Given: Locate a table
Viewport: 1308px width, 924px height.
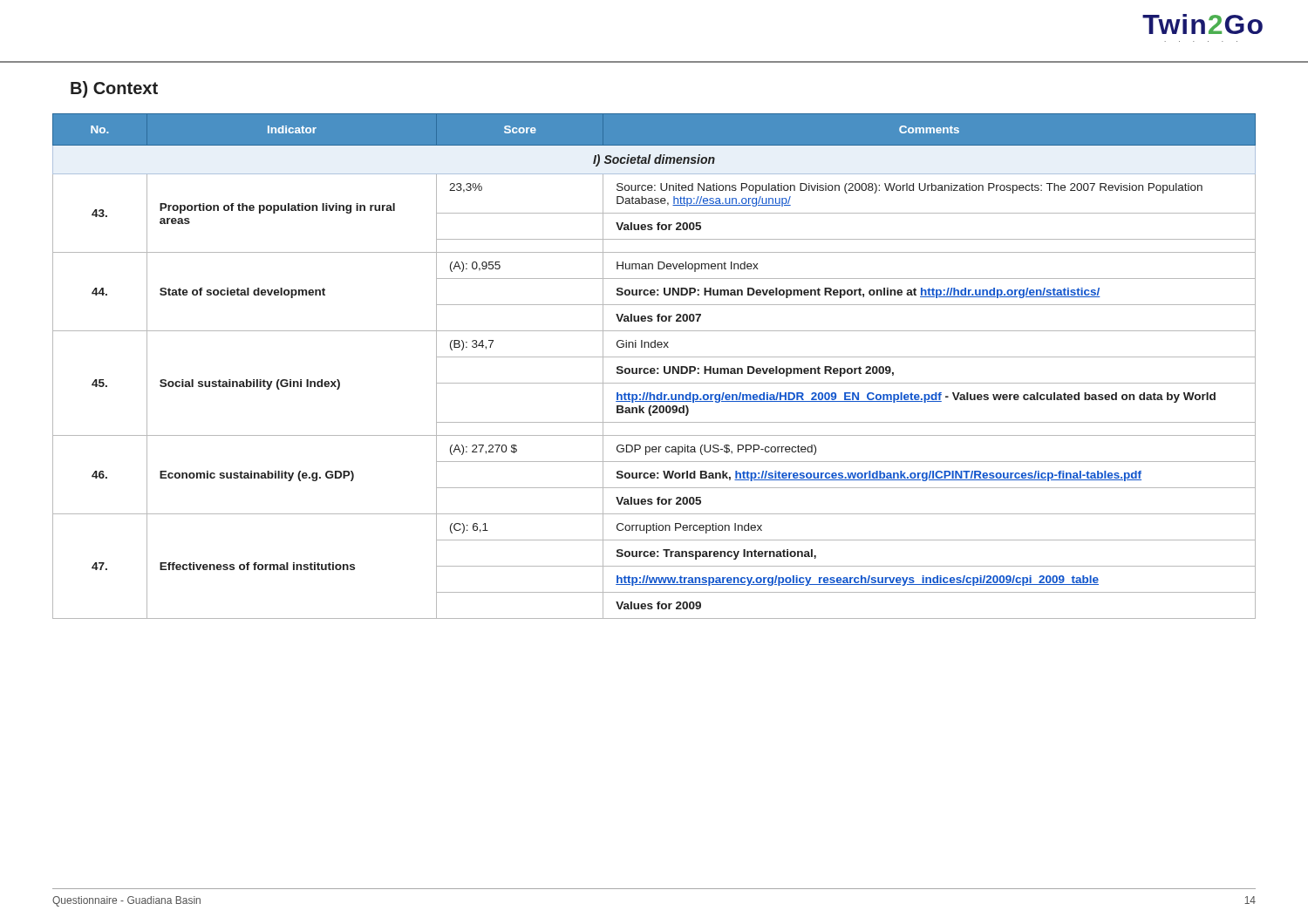Looking at the screenshot, I should (x=654, y=366).
